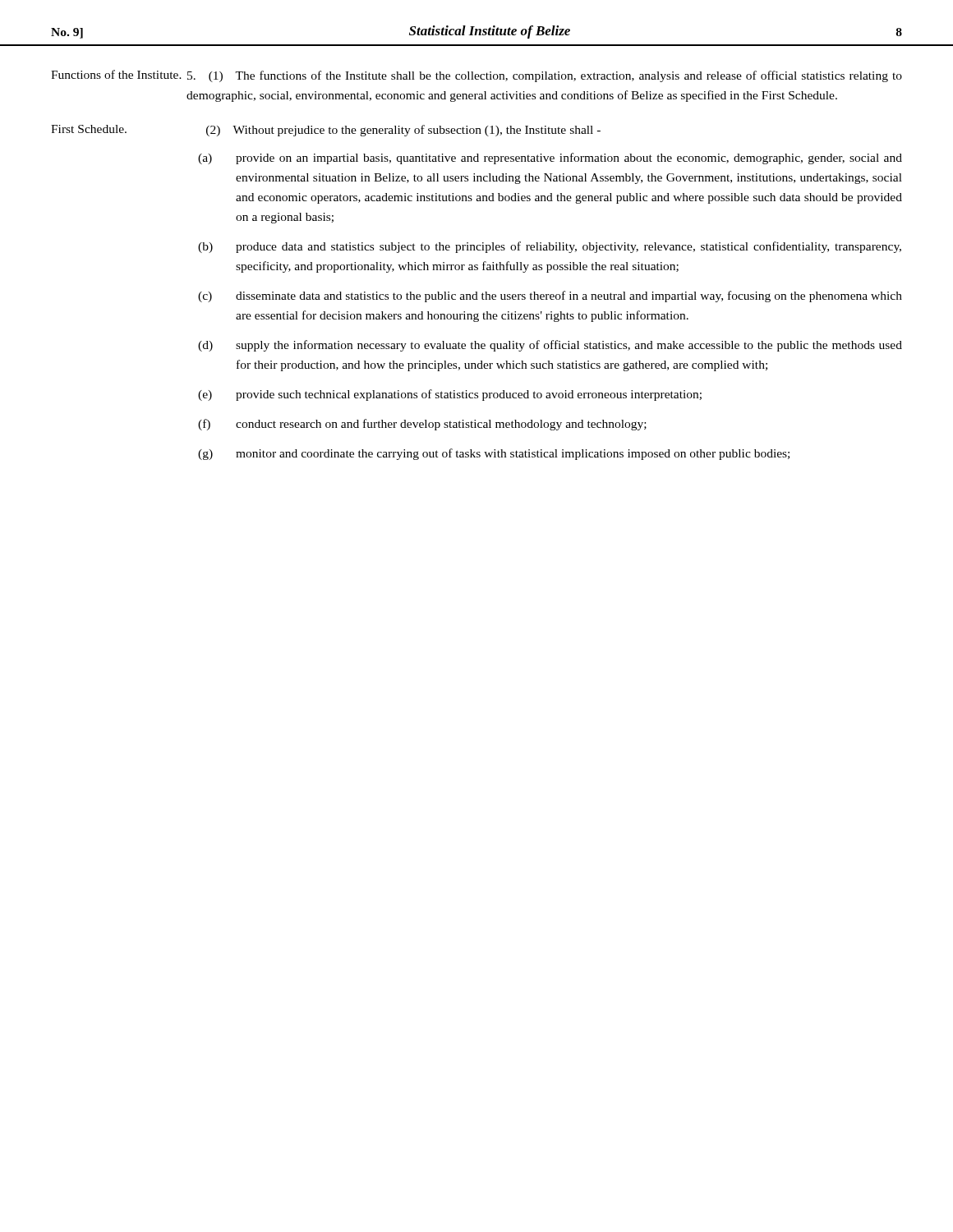Point to the passage starting "First Schedule."
Screen dimensions: 1232x953
pos(89,129)
